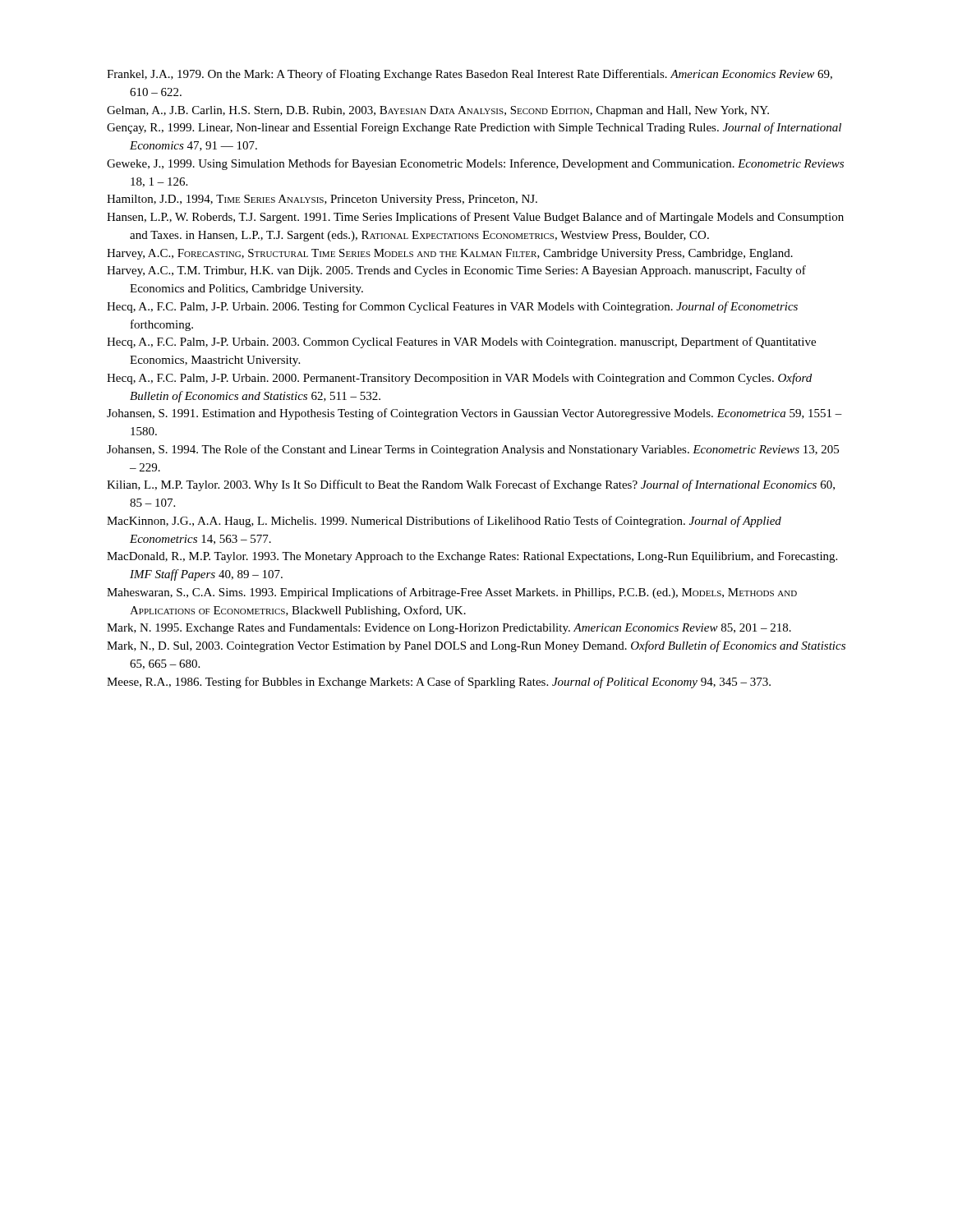Where is the passage that starts "Geweke, J., 1999. Using"?

pos(476,172)
